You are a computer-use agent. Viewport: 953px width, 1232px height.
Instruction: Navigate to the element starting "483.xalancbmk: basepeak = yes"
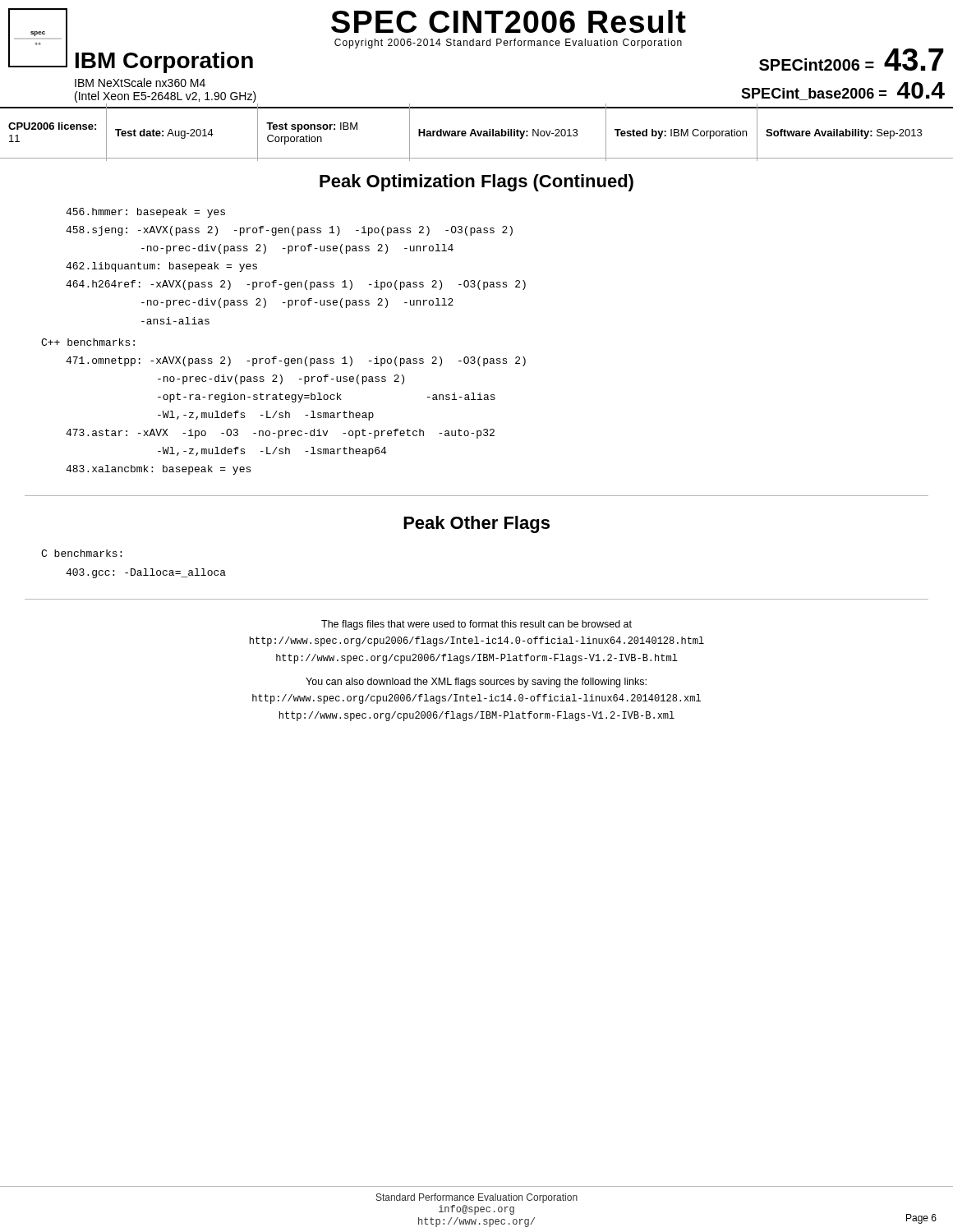(159, 470)
